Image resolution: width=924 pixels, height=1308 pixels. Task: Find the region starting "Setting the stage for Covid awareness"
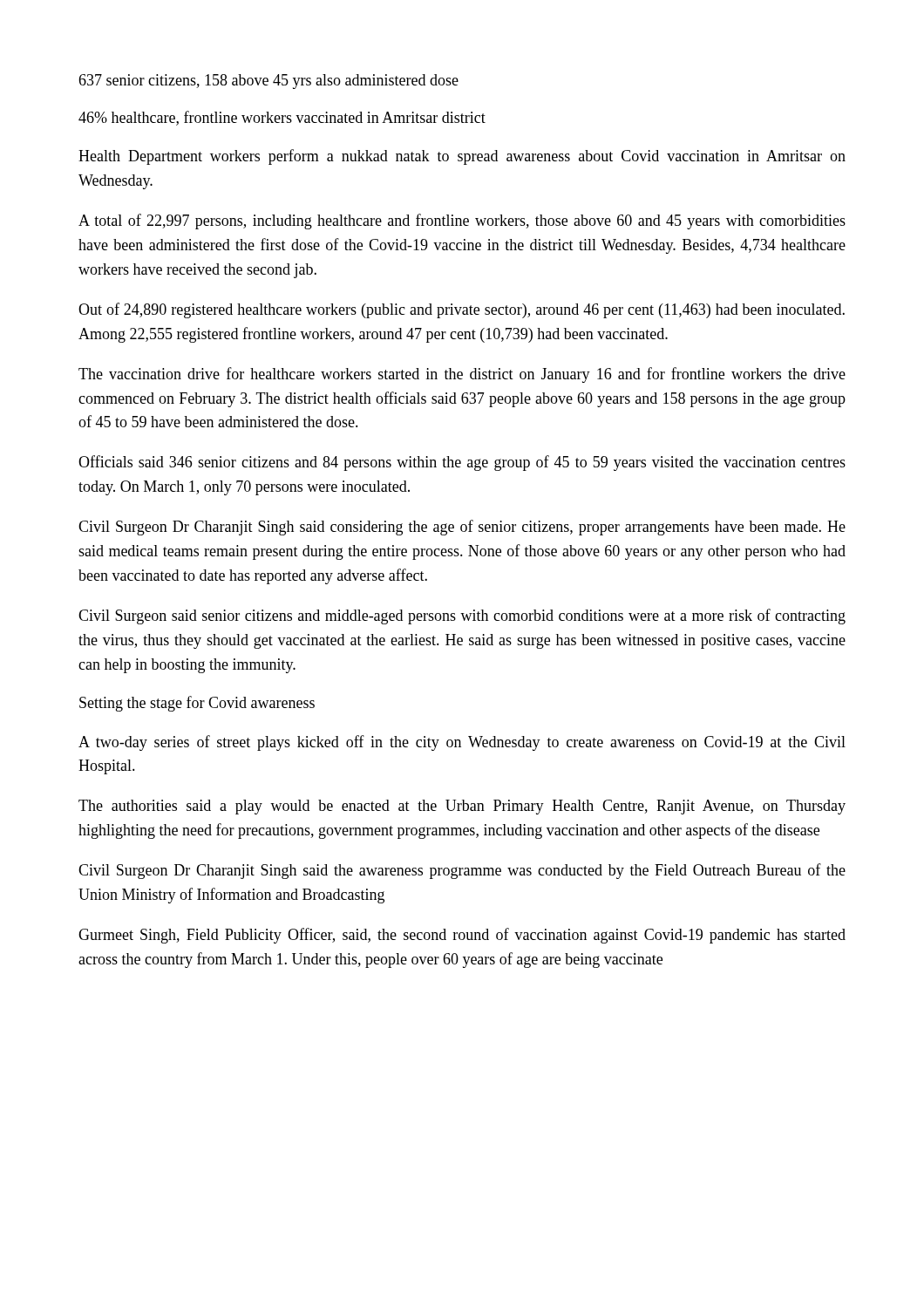point(197,703)
